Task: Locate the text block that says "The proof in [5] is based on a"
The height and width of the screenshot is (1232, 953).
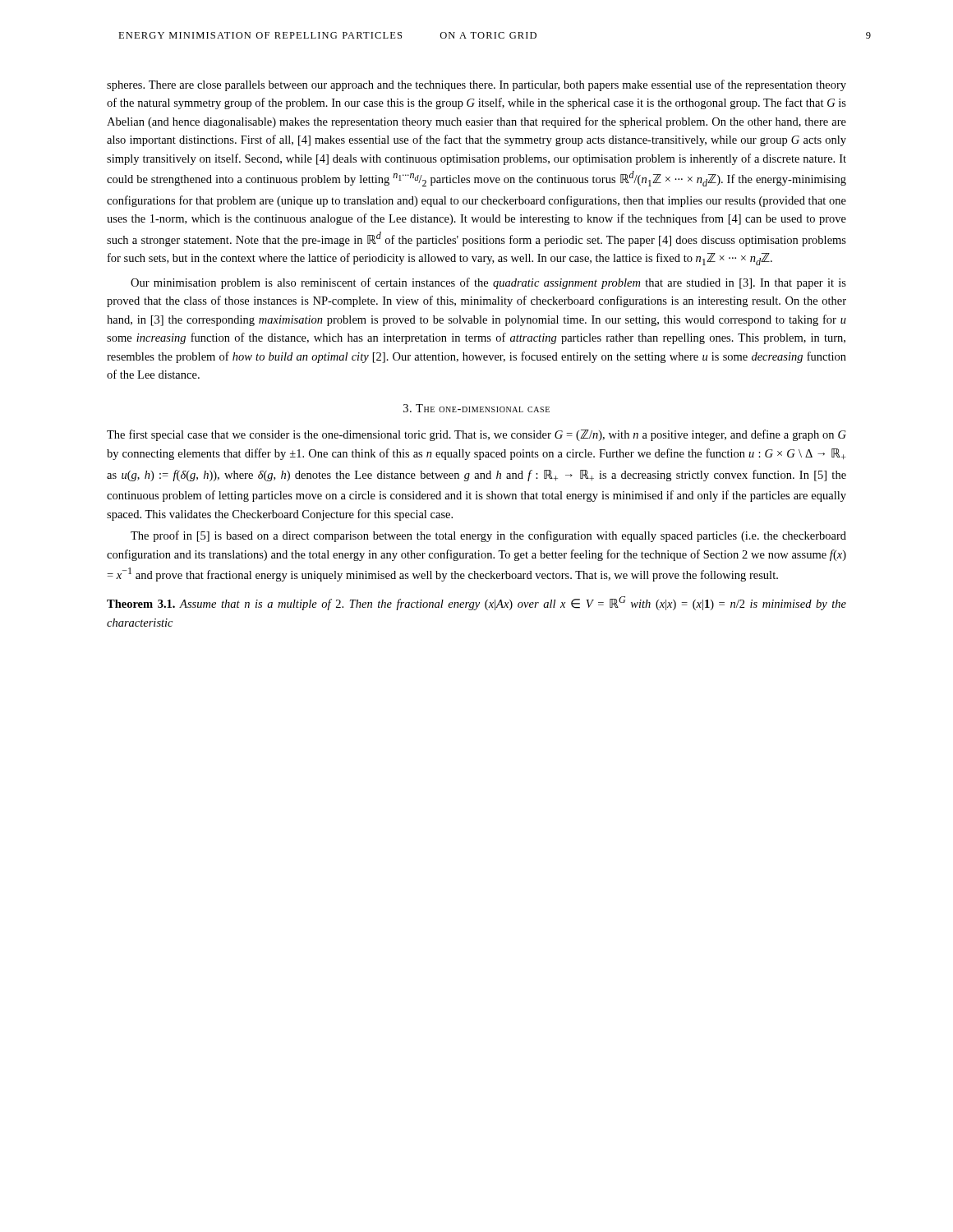Action: pyautogui.click(x=476, y=555)
